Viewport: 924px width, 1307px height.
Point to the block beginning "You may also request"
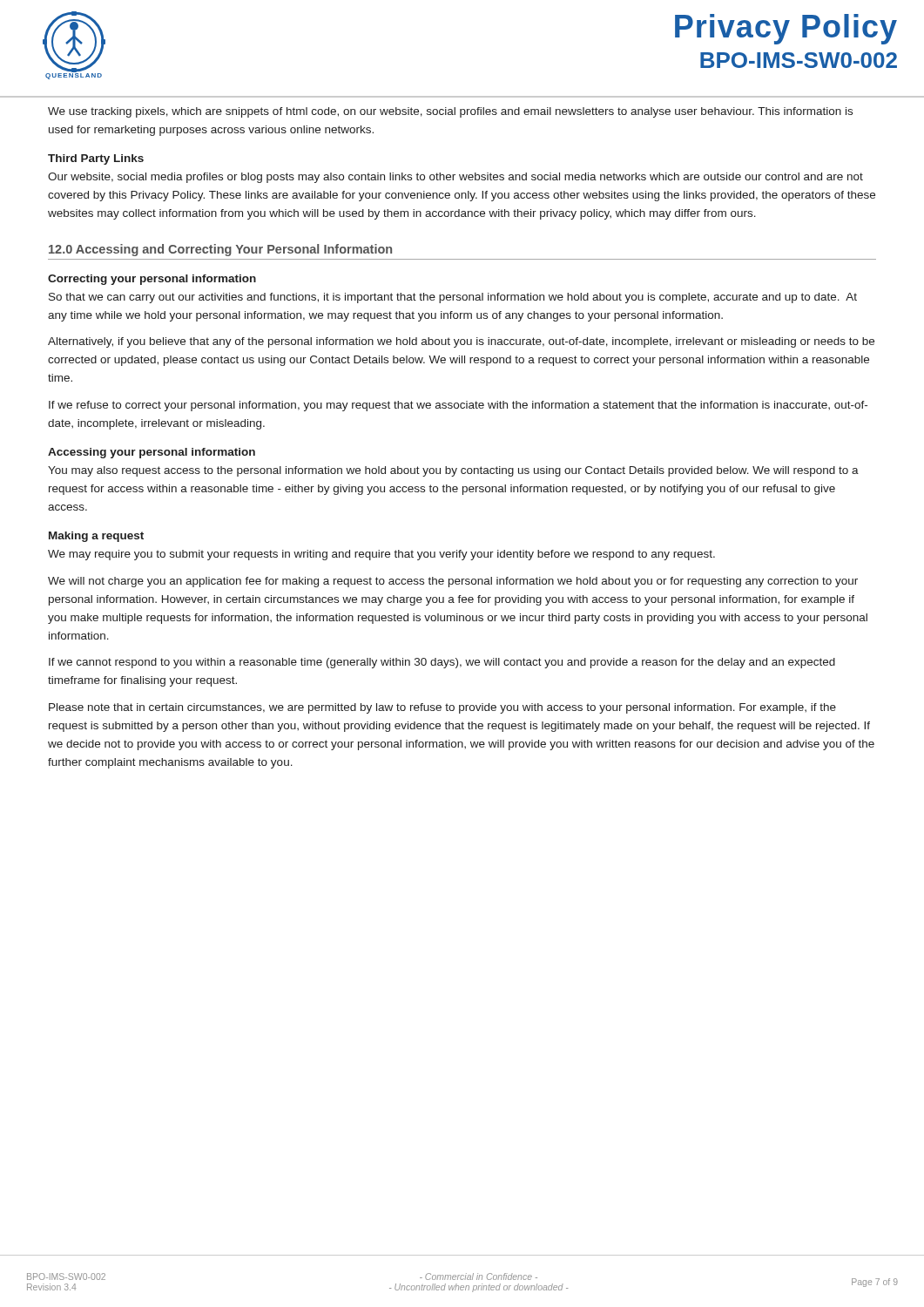(453, 488)
